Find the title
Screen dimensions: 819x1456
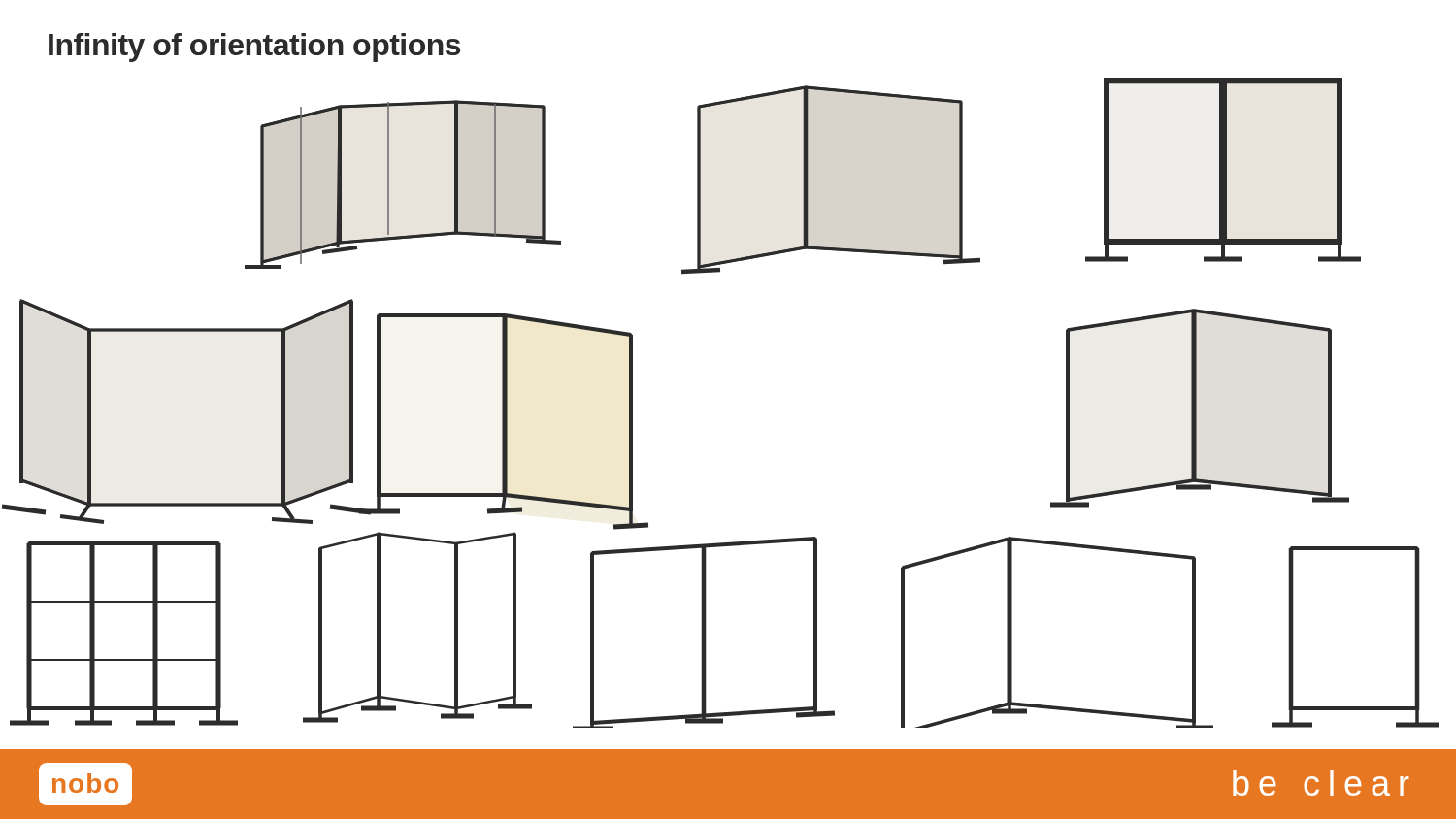254,45
